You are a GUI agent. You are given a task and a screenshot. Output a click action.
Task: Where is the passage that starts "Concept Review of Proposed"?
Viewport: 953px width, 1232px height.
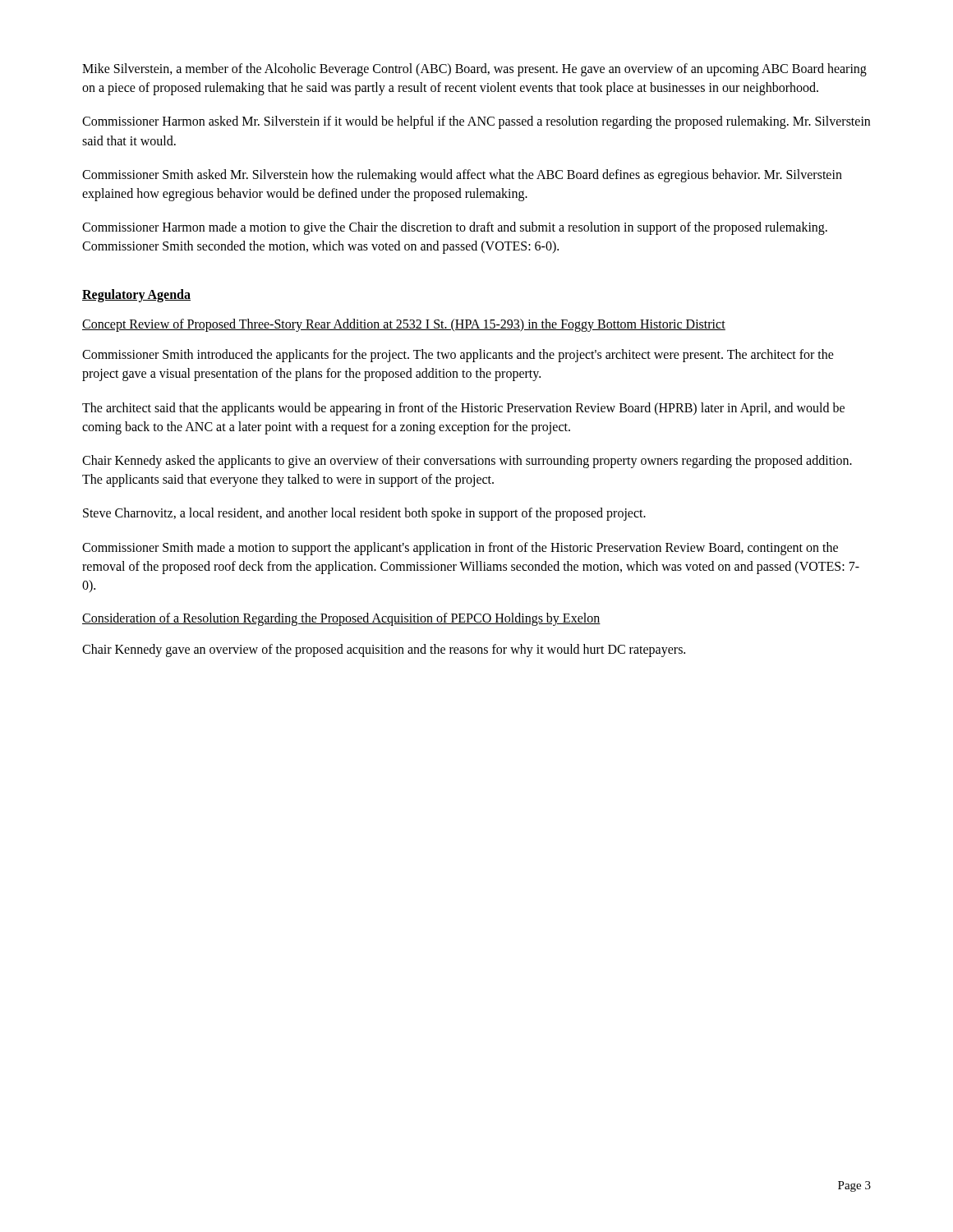[x=404, y=324]
